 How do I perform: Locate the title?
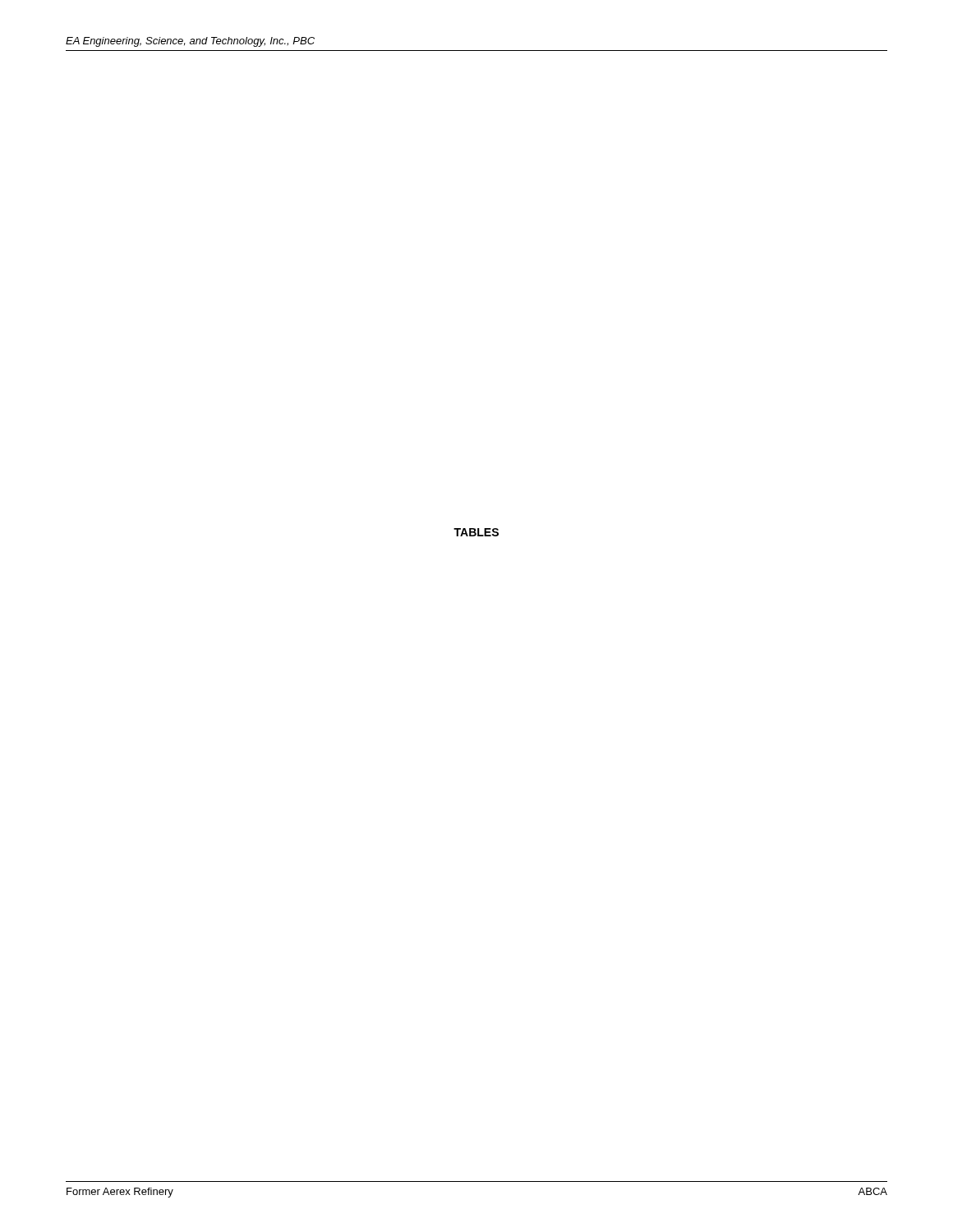[476, 532]
